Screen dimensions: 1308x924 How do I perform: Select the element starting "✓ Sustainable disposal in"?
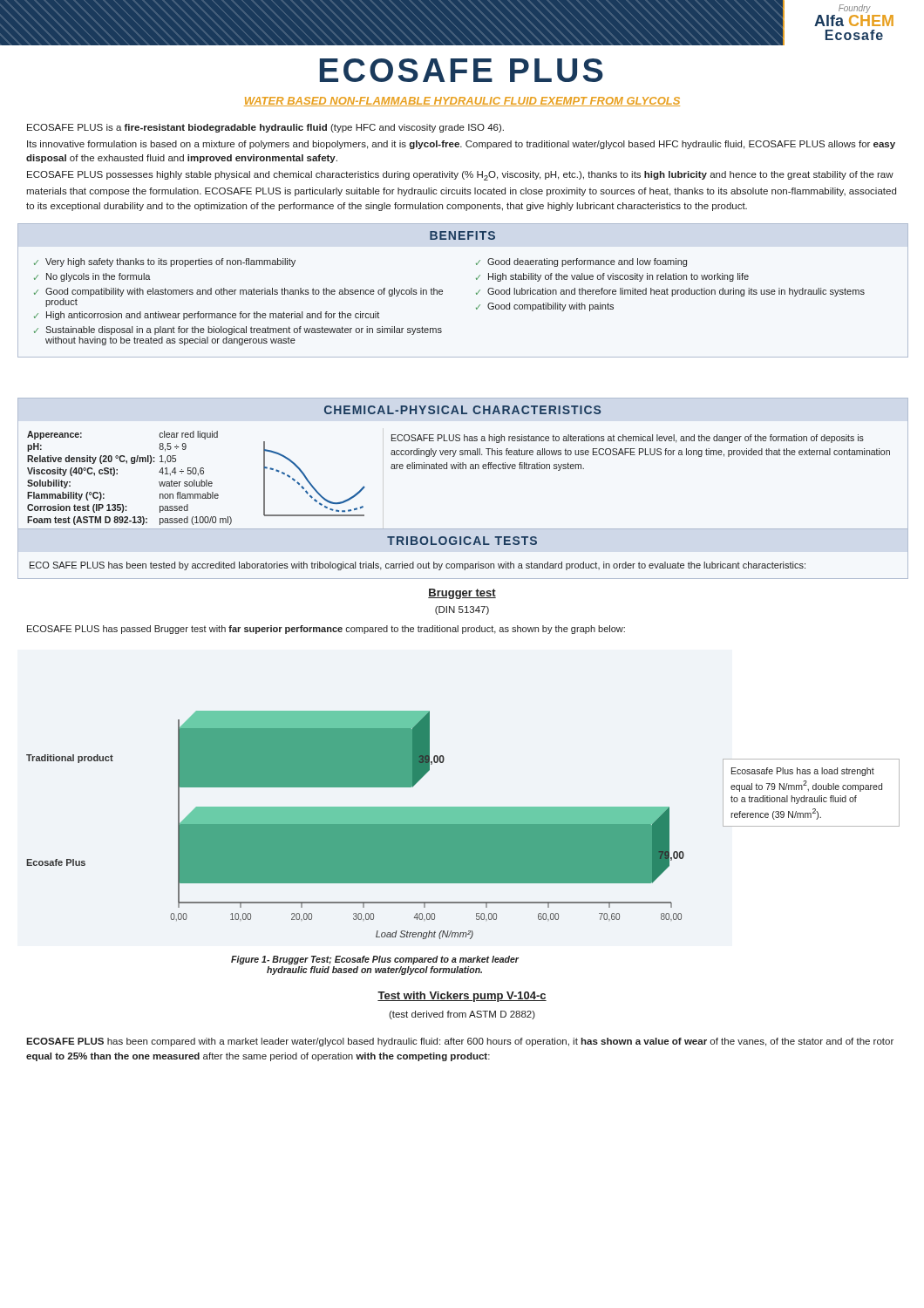pyautogui.click(x=244, y=335)
